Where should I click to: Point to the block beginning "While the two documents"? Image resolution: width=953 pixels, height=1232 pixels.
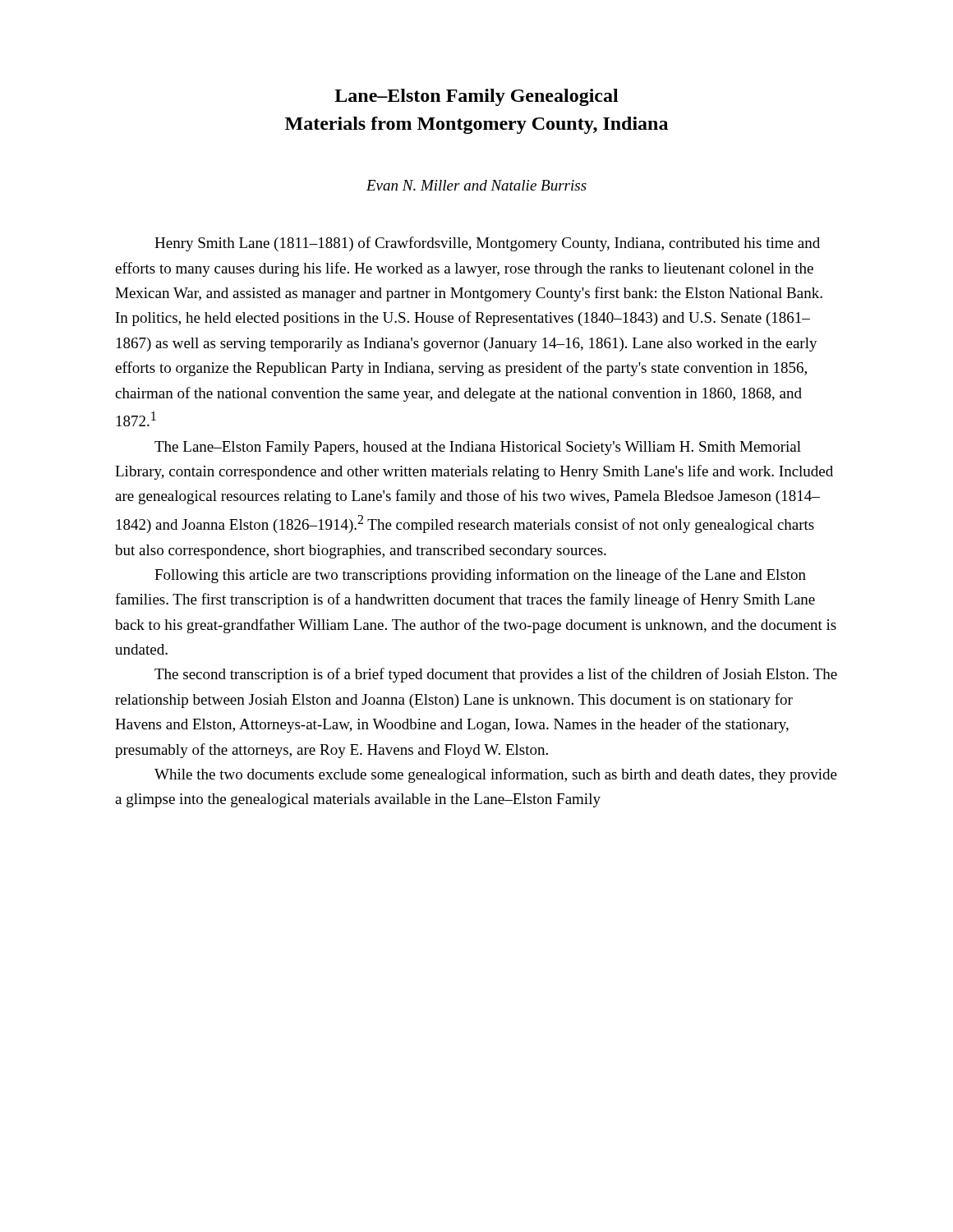(x=476, y=787)
